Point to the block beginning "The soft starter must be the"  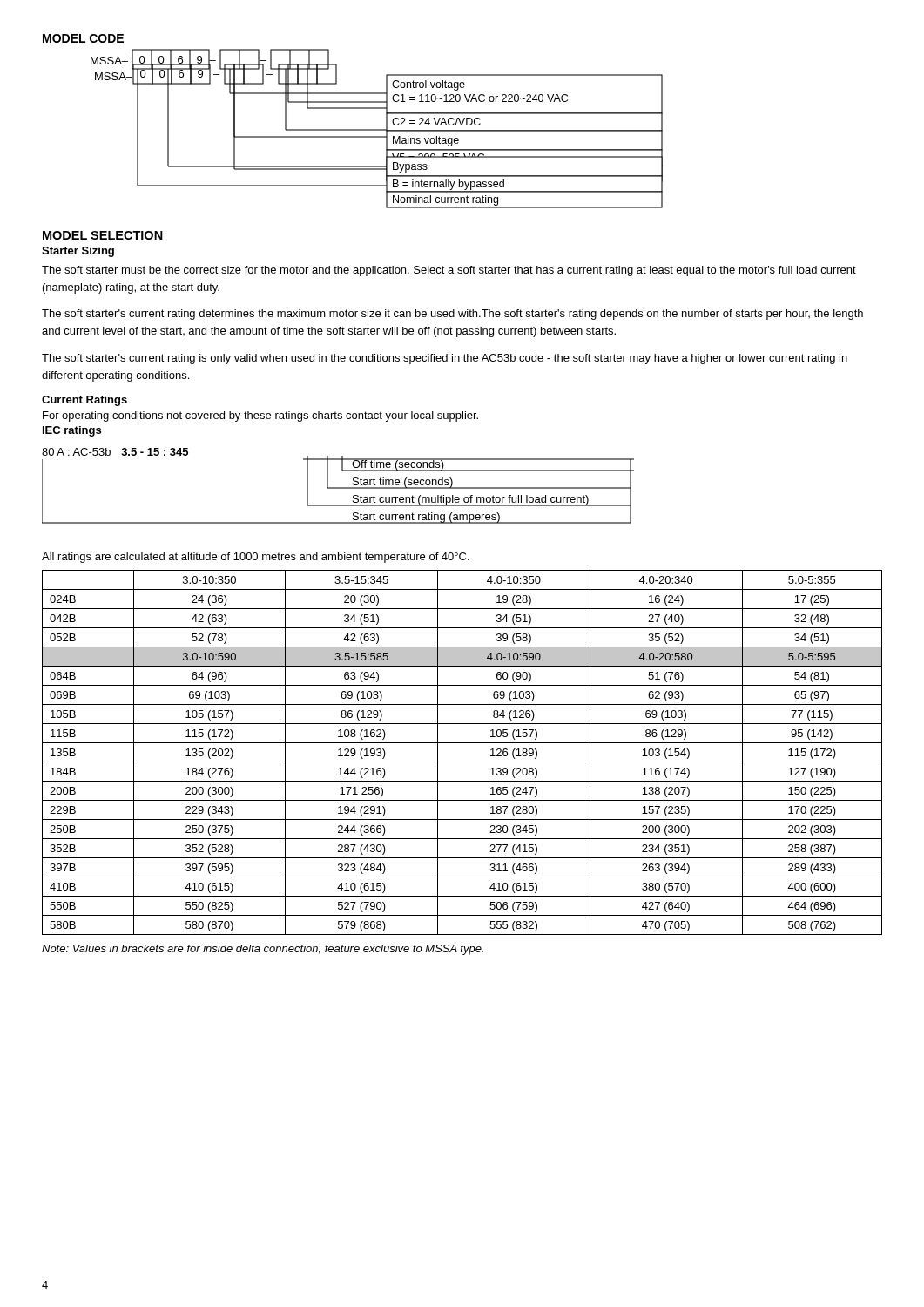[x=449, y=278]
